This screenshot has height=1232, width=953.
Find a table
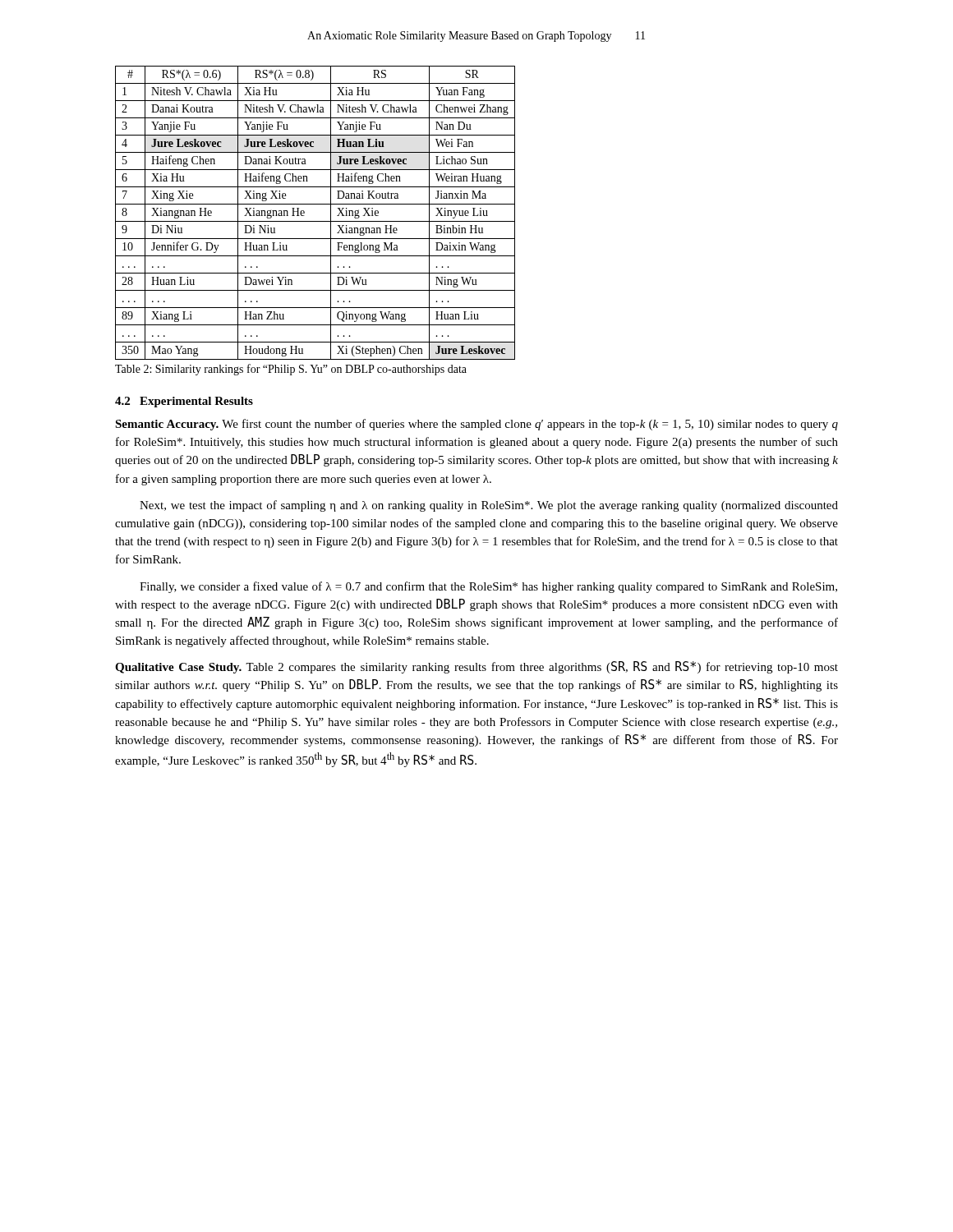click(476, 213)
